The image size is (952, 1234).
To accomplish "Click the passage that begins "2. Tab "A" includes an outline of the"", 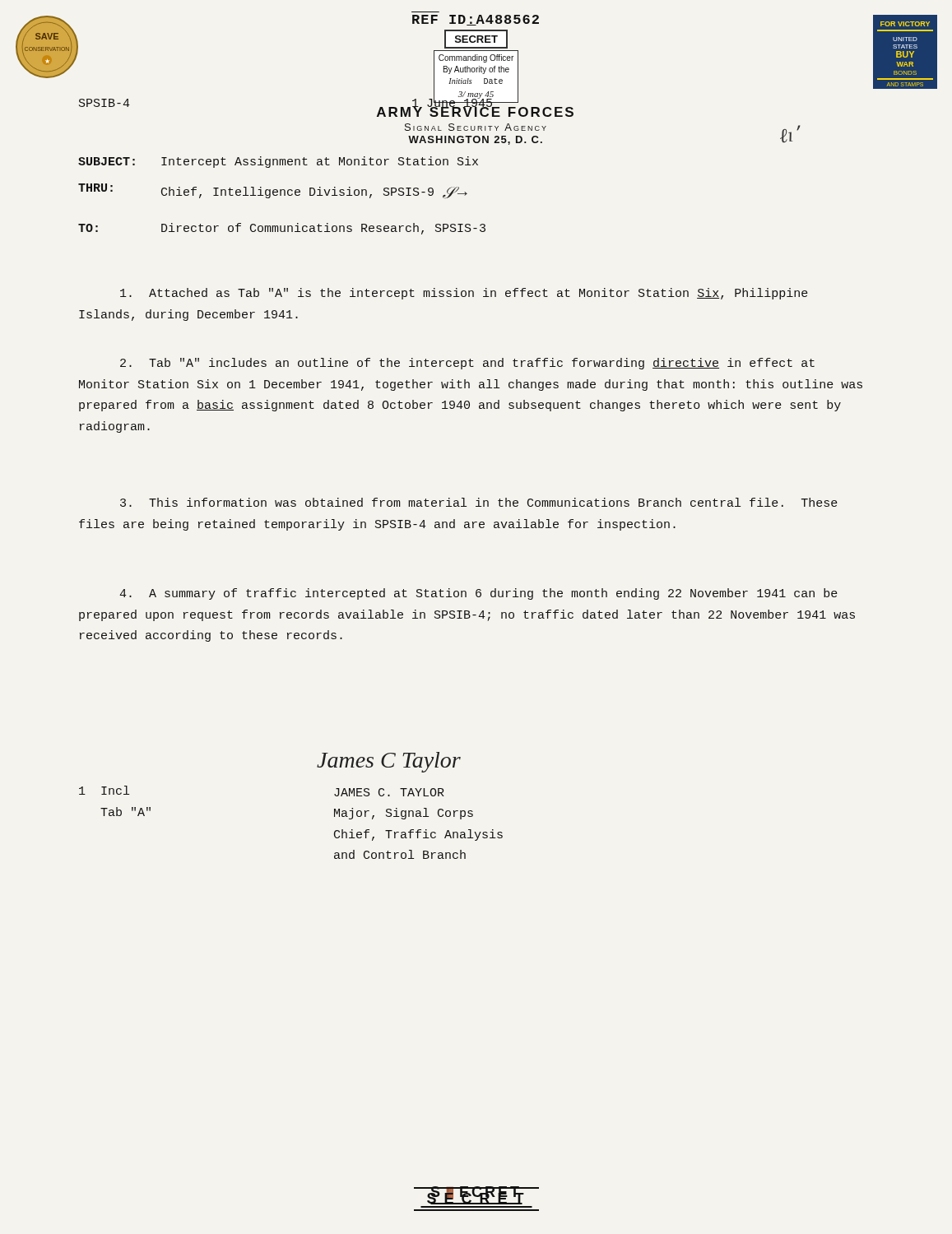I will tap(473, 396).
